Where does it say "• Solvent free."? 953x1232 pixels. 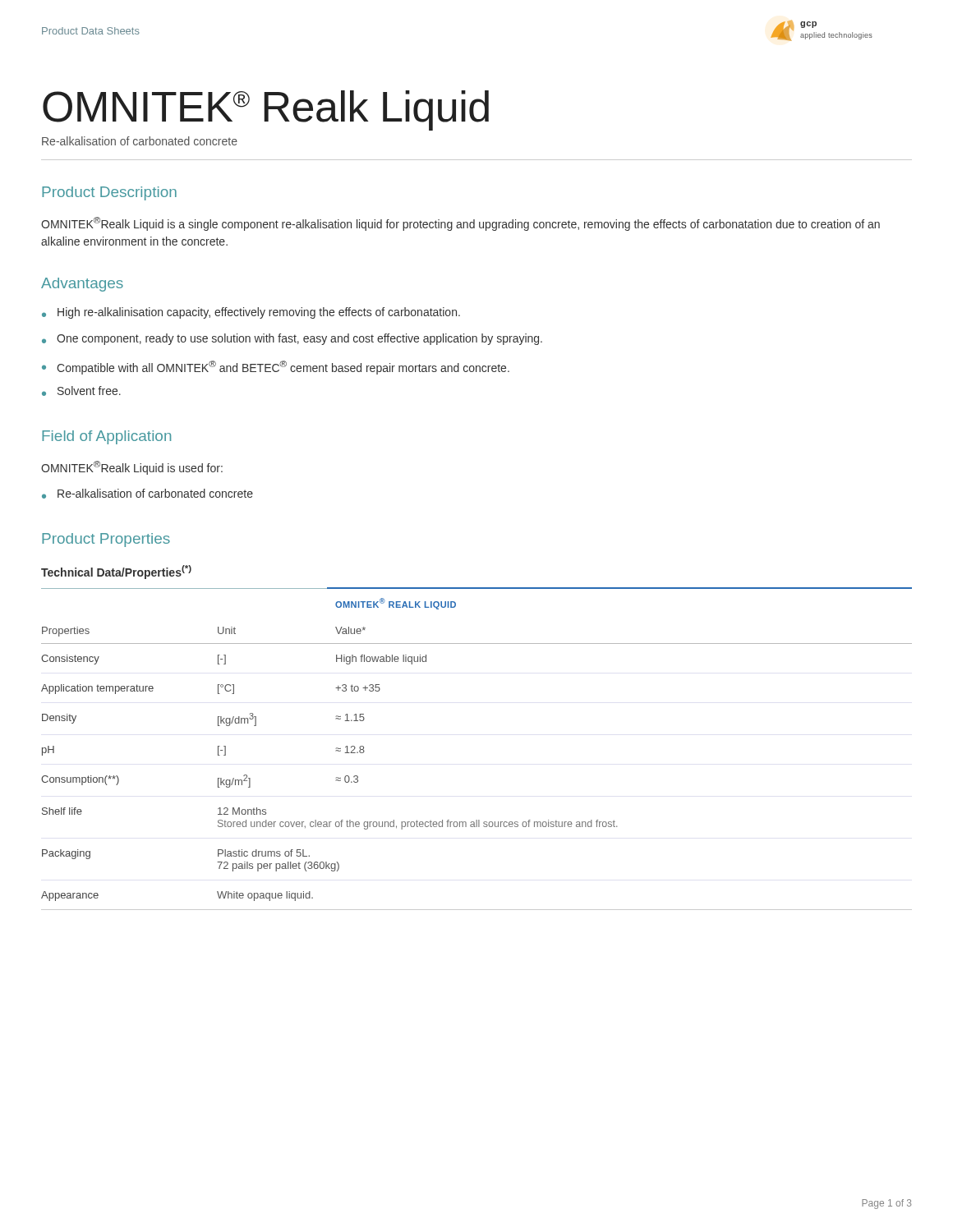coord(81,393)
